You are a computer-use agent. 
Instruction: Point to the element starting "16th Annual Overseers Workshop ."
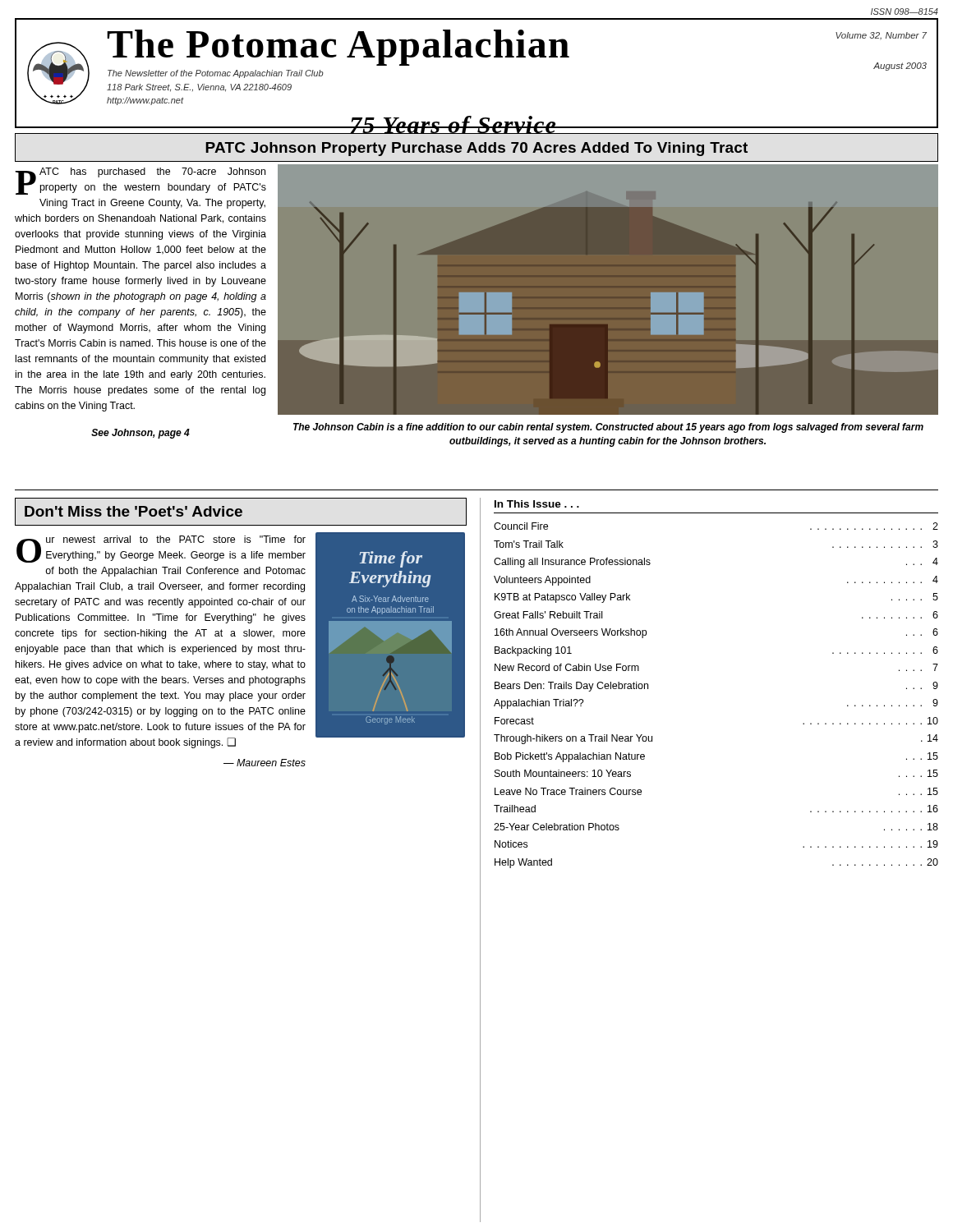[x=575, y=633]
